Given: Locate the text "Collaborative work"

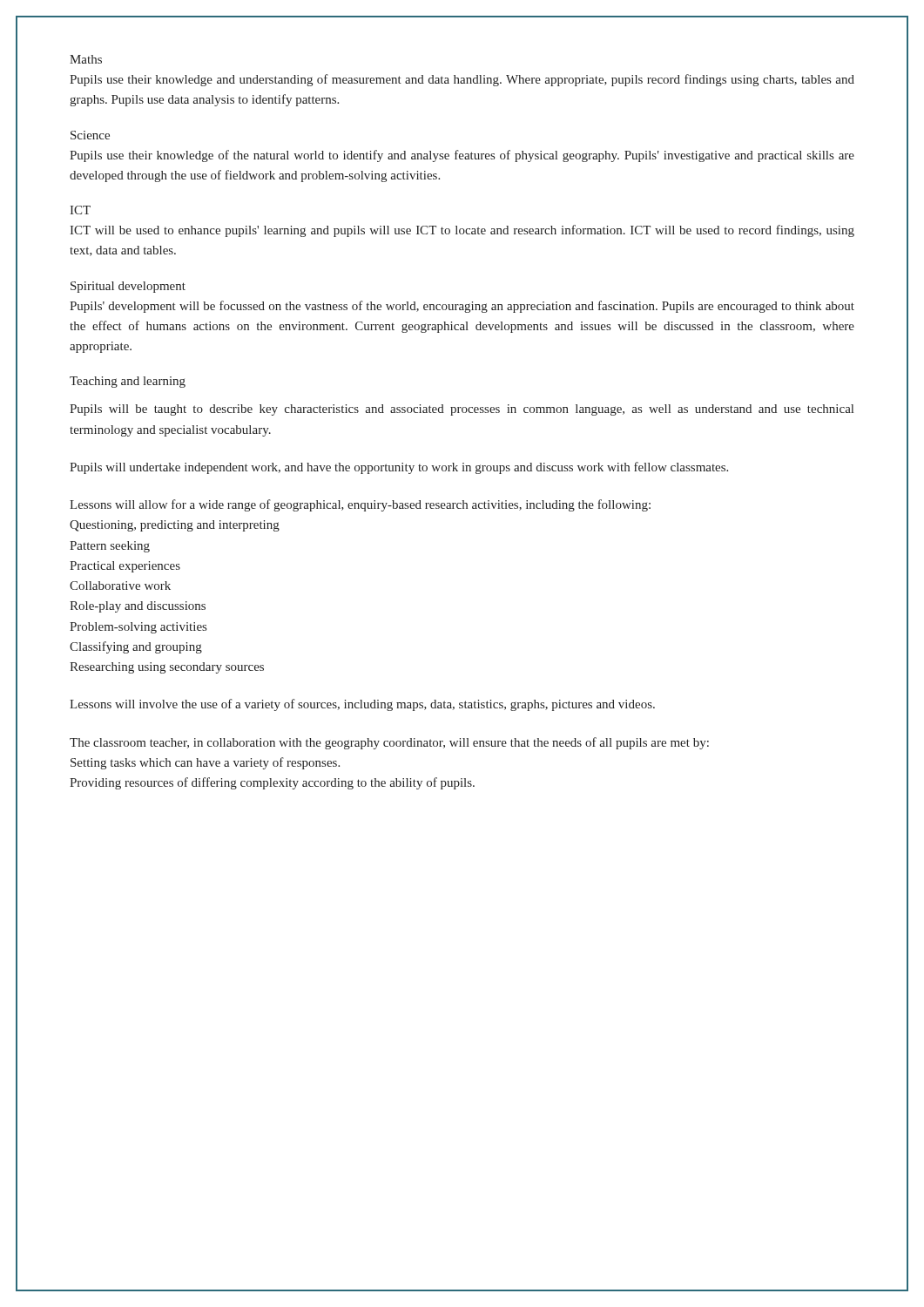Looking at the screenshot, I should [120, 586].
